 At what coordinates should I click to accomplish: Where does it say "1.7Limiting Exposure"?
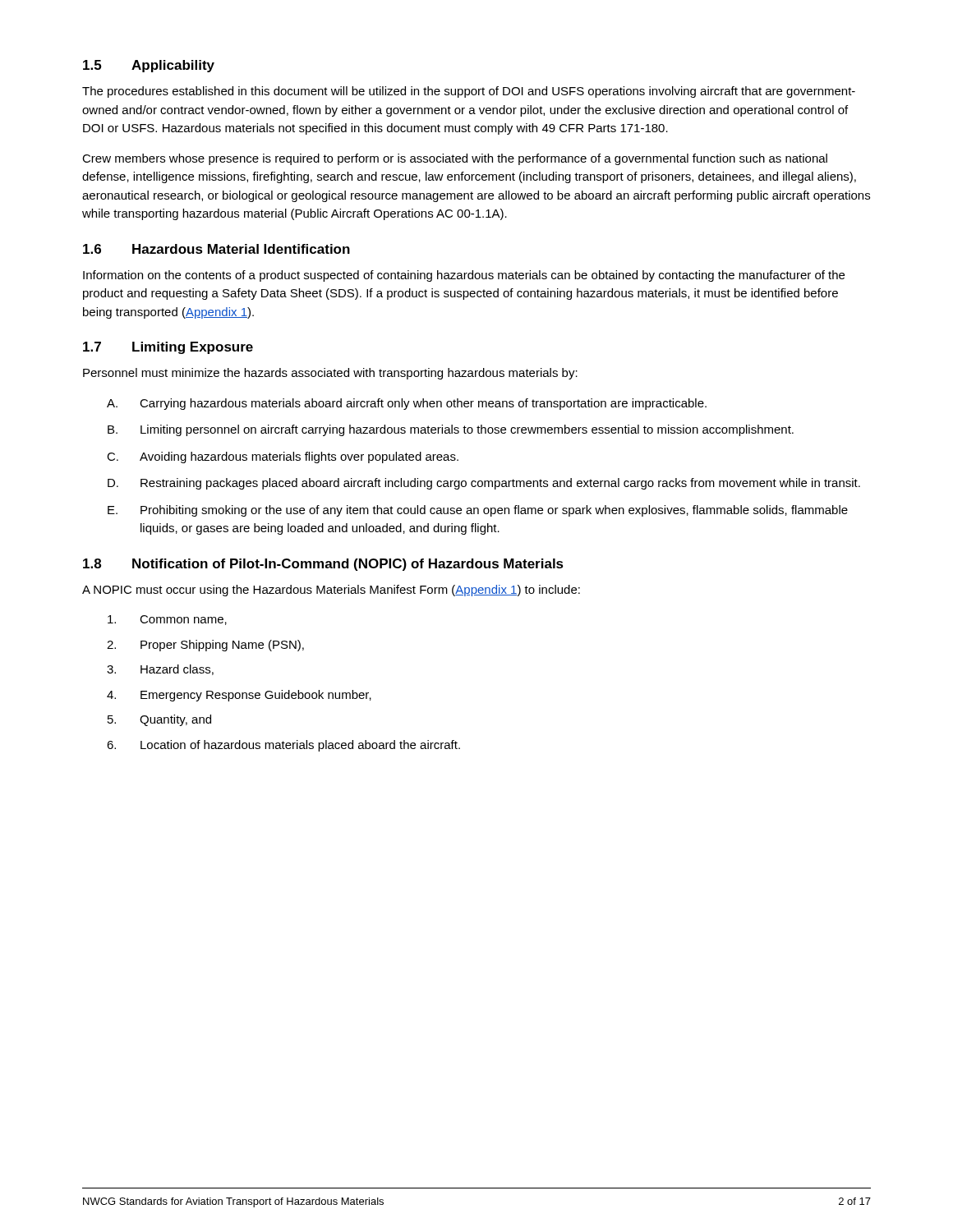(168, 348)
